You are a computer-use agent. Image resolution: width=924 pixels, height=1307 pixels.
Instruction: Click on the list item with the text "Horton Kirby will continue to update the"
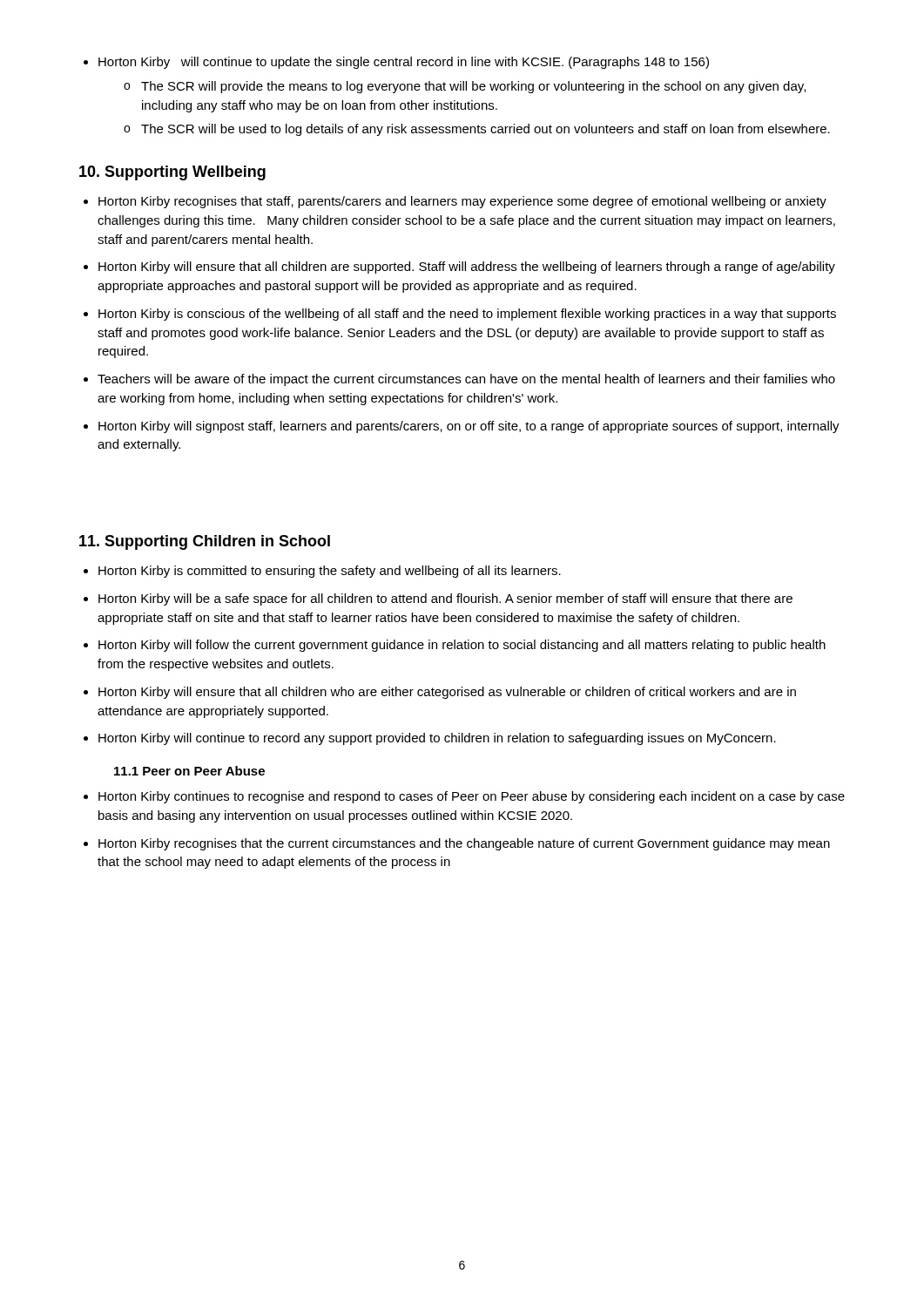pos(462,95)
